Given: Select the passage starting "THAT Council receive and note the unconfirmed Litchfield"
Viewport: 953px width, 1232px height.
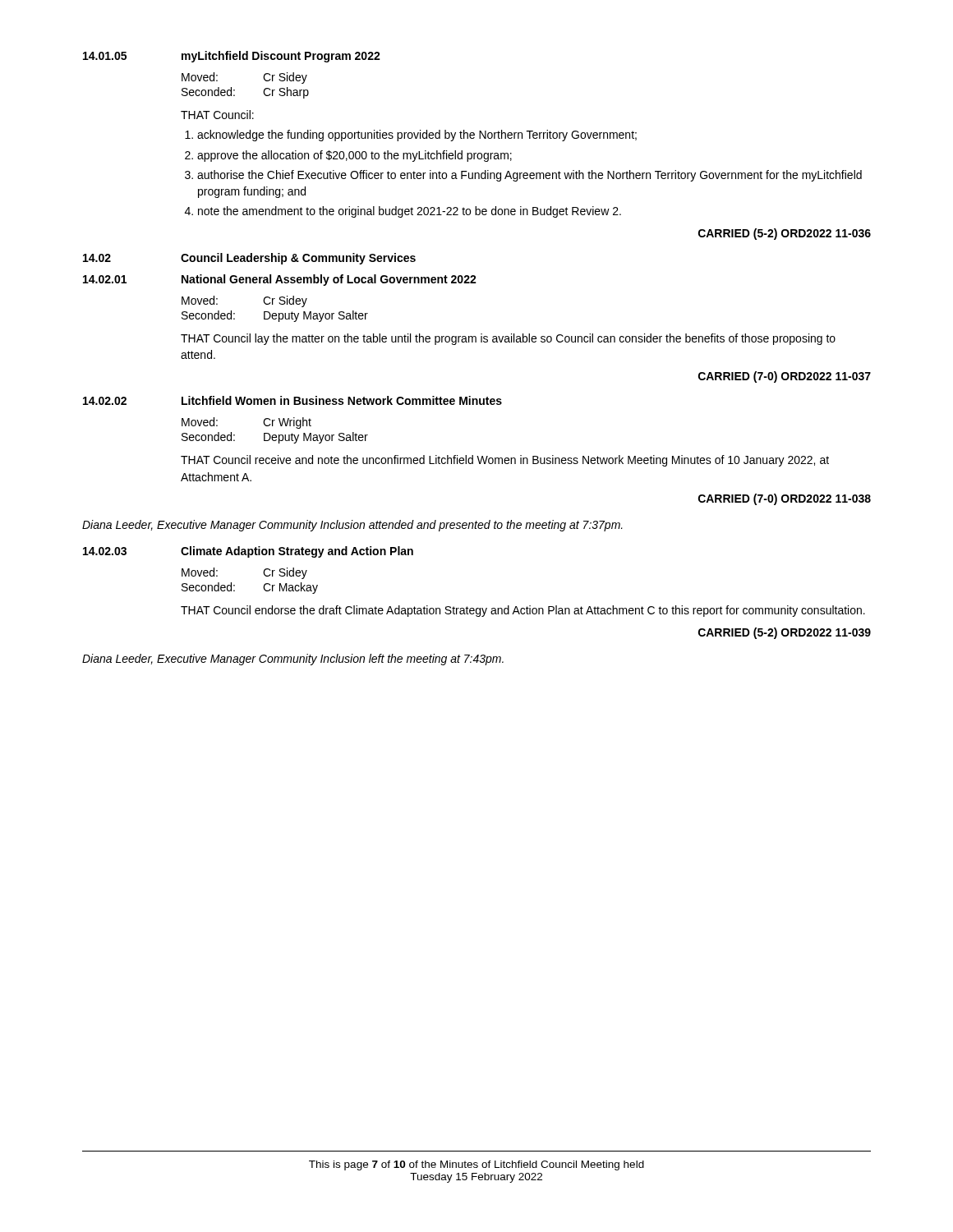Looking at the screenshot, I should [526, 469].
